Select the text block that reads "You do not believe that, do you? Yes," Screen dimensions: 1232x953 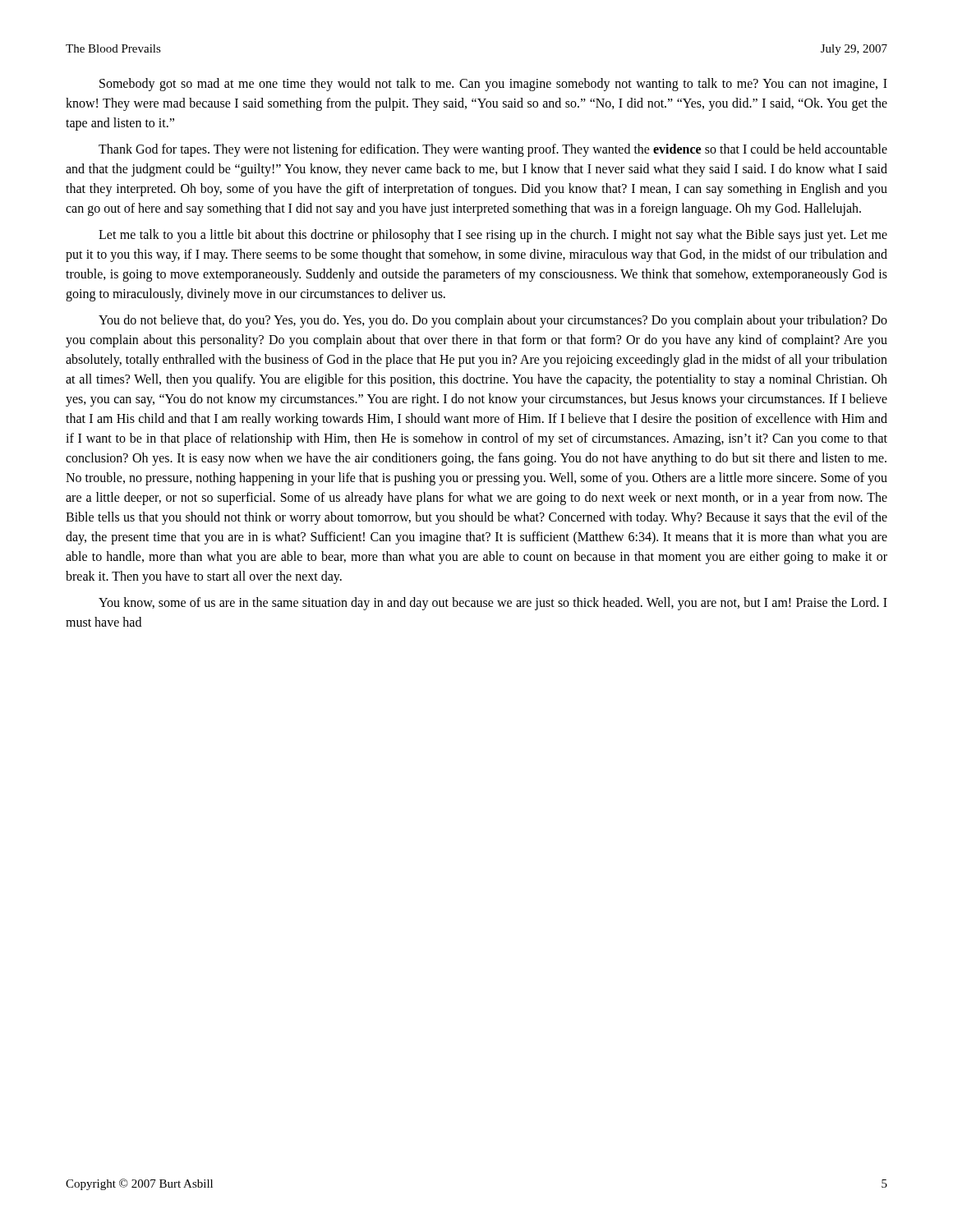point(476,448)
